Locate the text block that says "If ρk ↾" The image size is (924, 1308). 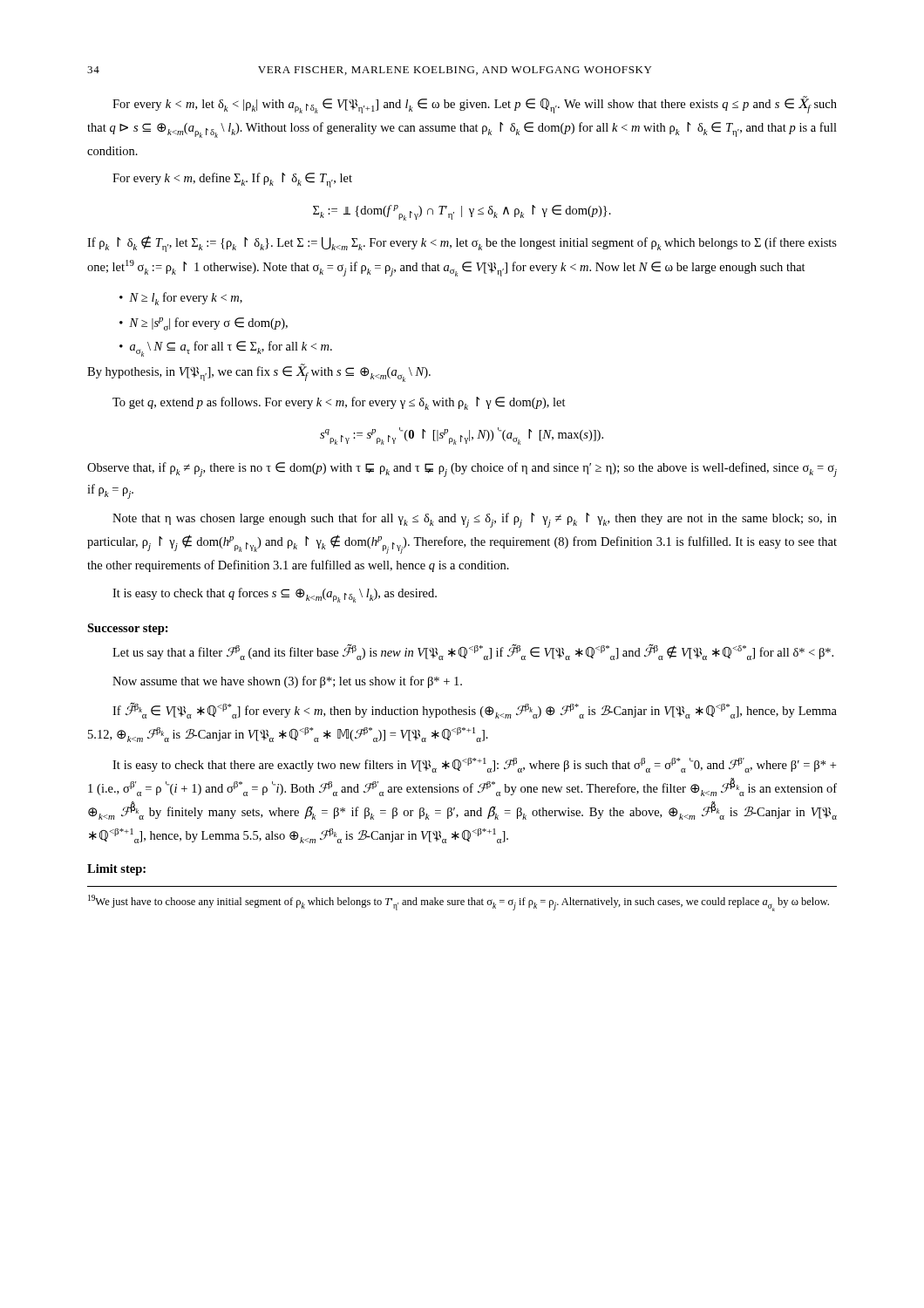coord(462,257)
